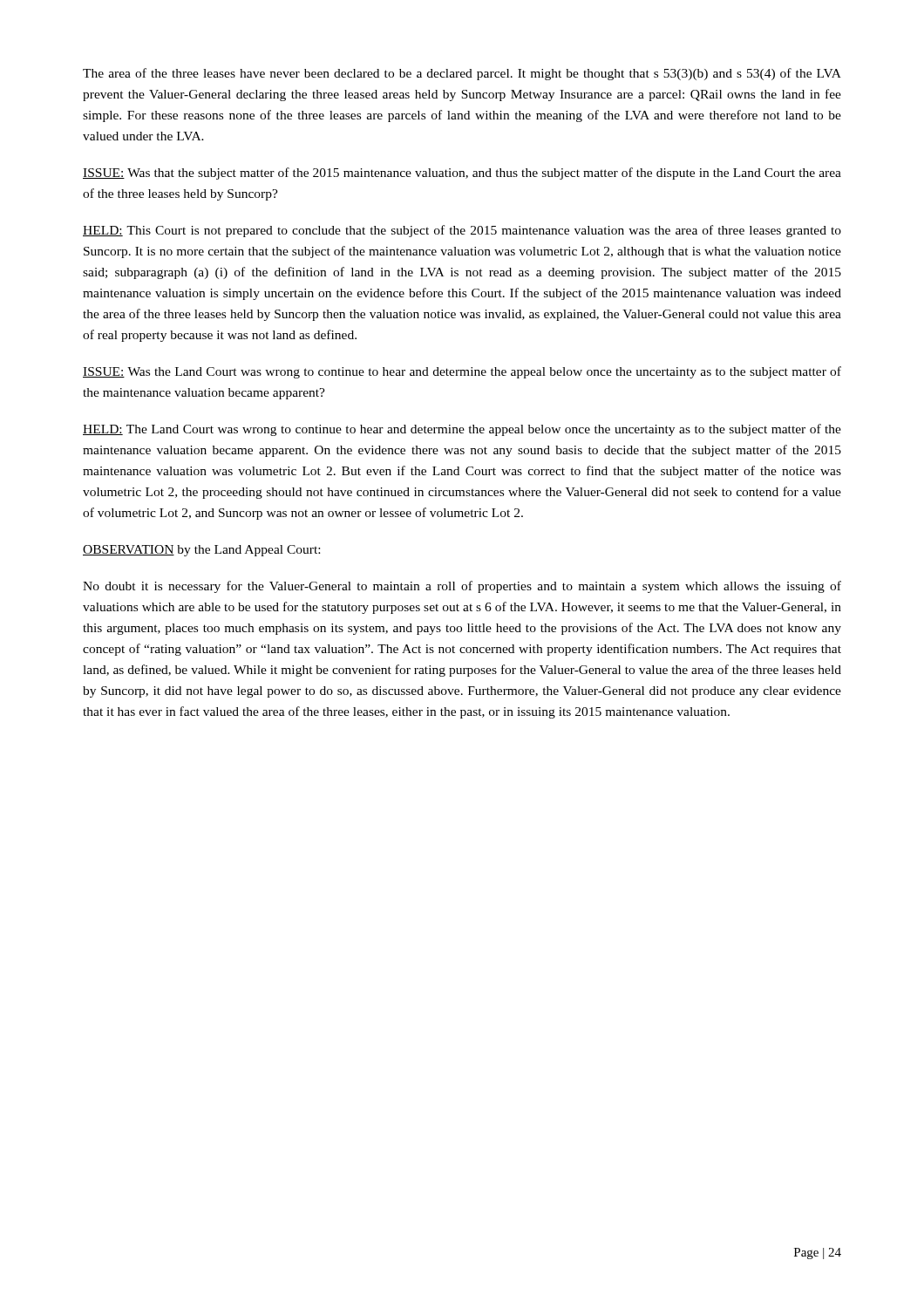Find the text block containing "OBSERVATION by the Land"
This screenshot has width=924, height=1308.
point(202,549)
